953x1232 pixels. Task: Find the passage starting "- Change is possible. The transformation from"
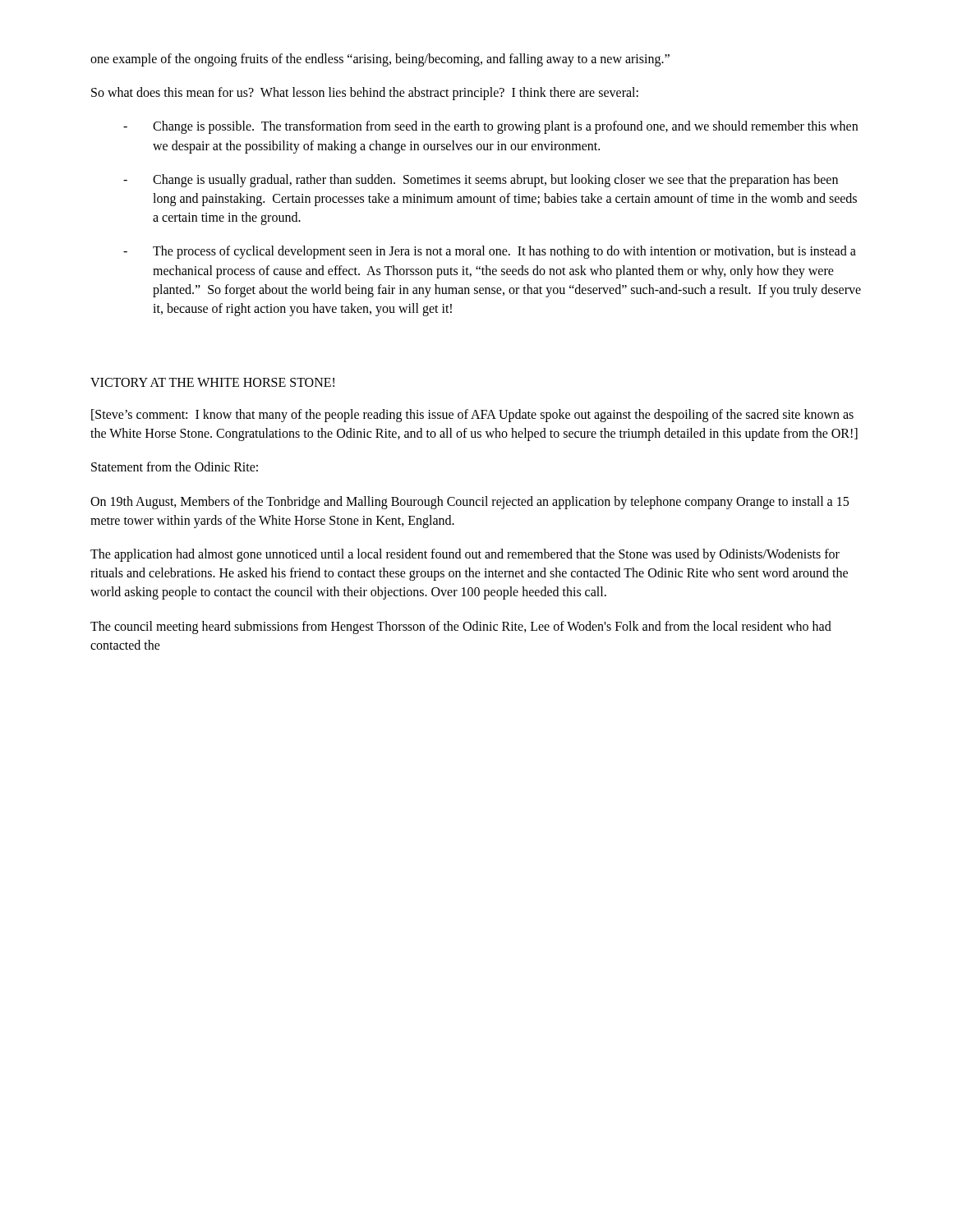(493, 136)
